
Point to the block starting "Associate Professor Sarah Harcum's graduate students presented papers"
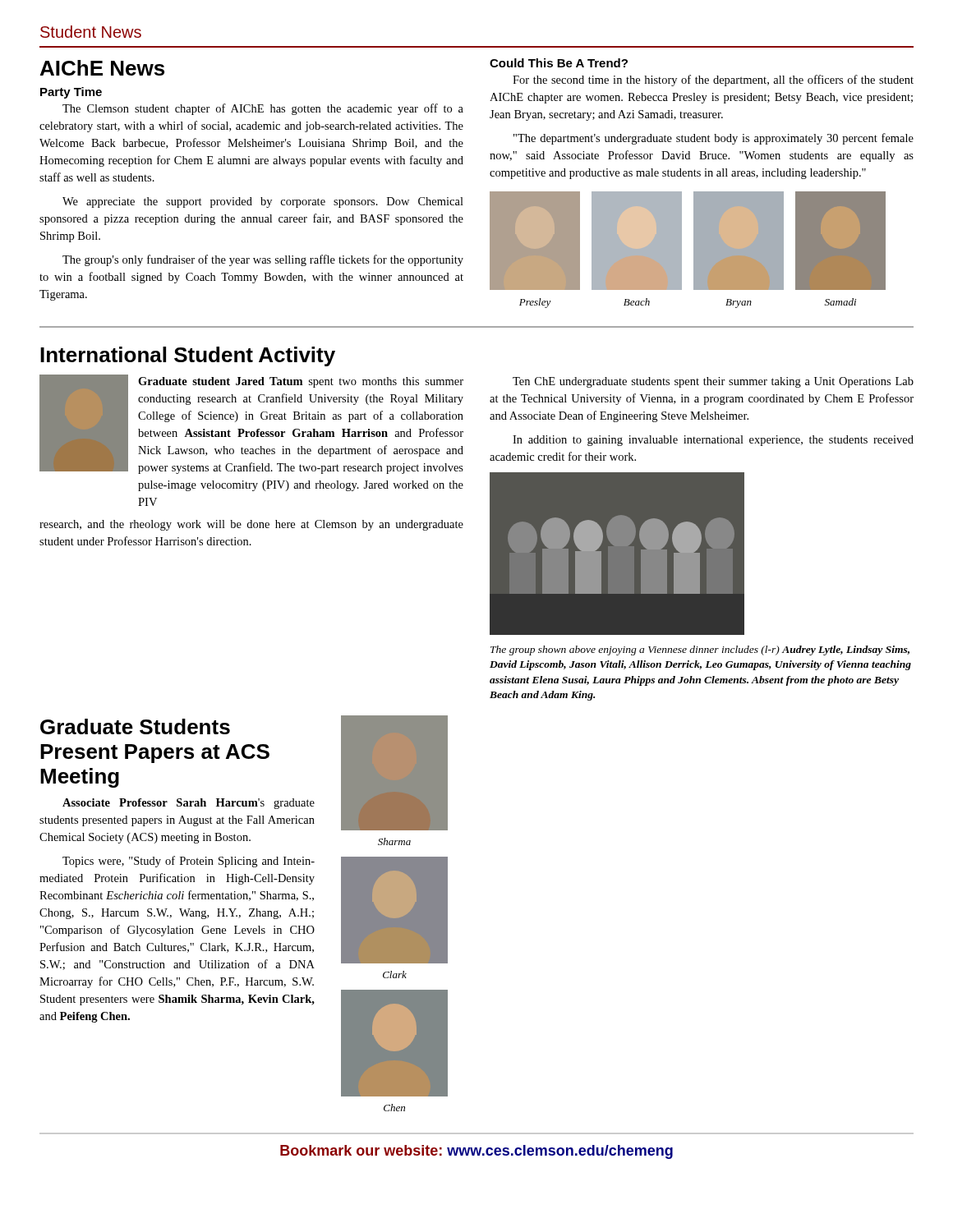coord(177,910)
